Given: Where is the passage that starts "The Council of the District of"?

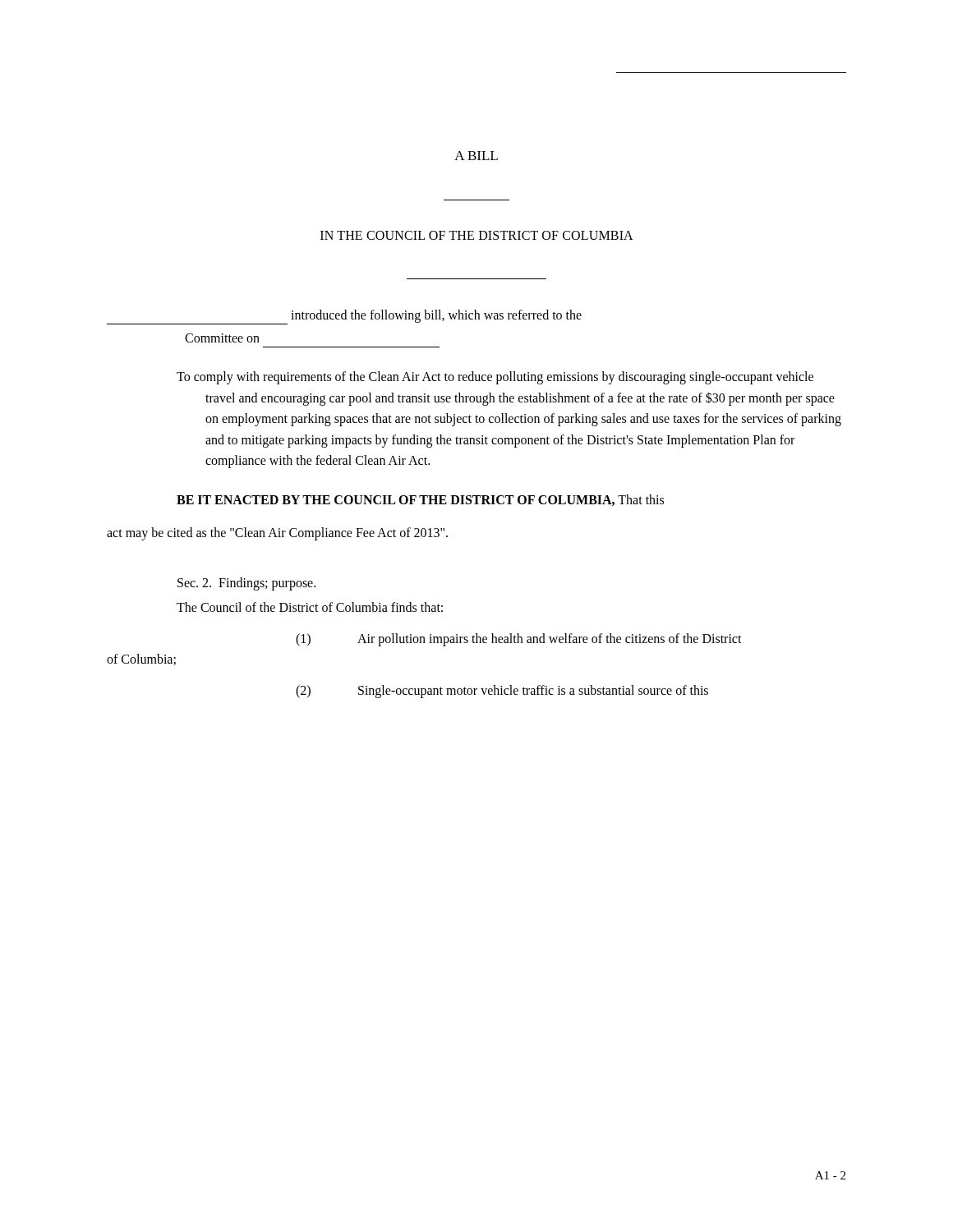Looking at the screenshot, I should point(310,607).
